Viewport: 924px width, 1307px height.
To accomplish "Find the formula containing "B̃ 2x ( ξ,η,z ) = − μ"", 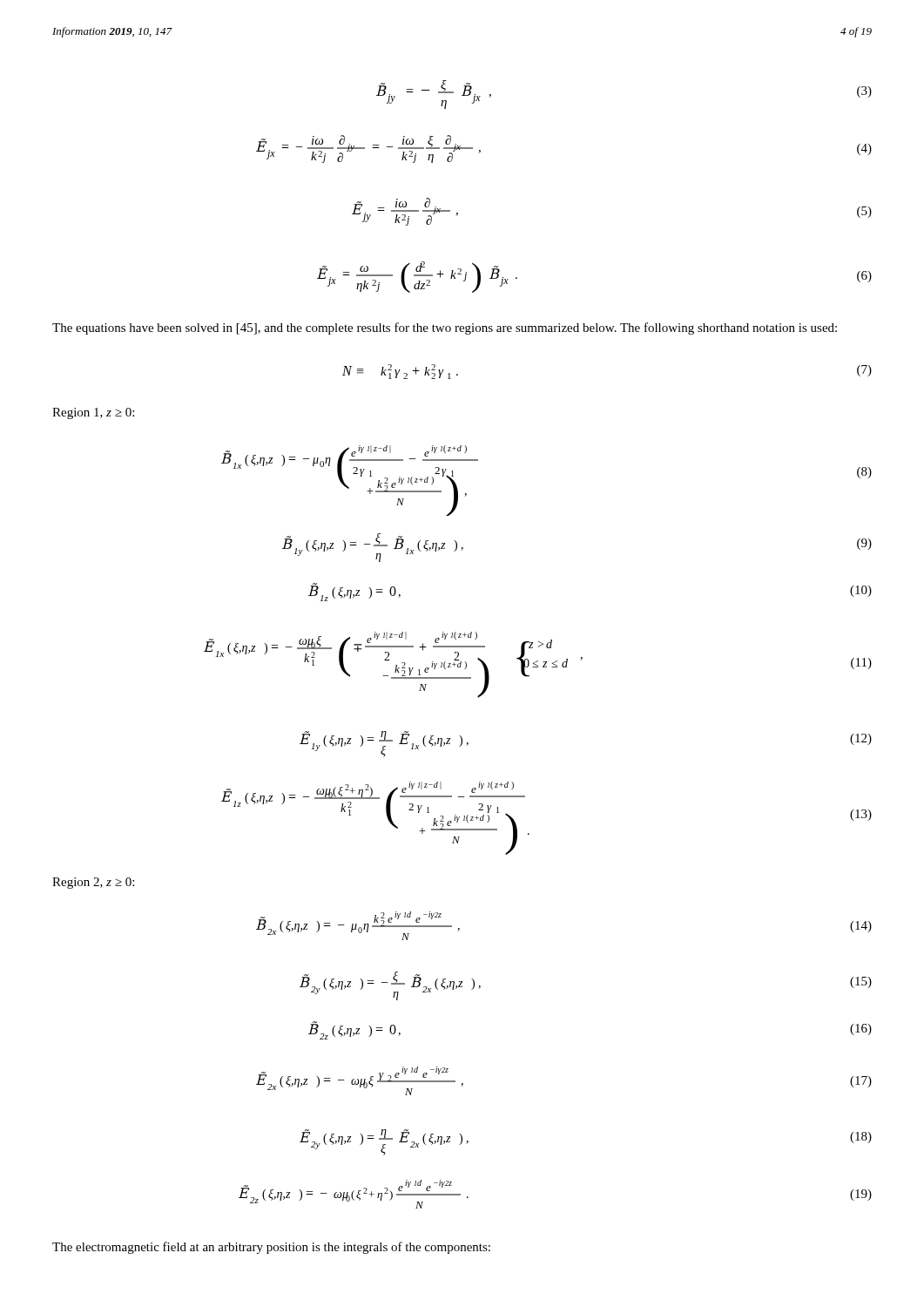I will coord(411,926).
